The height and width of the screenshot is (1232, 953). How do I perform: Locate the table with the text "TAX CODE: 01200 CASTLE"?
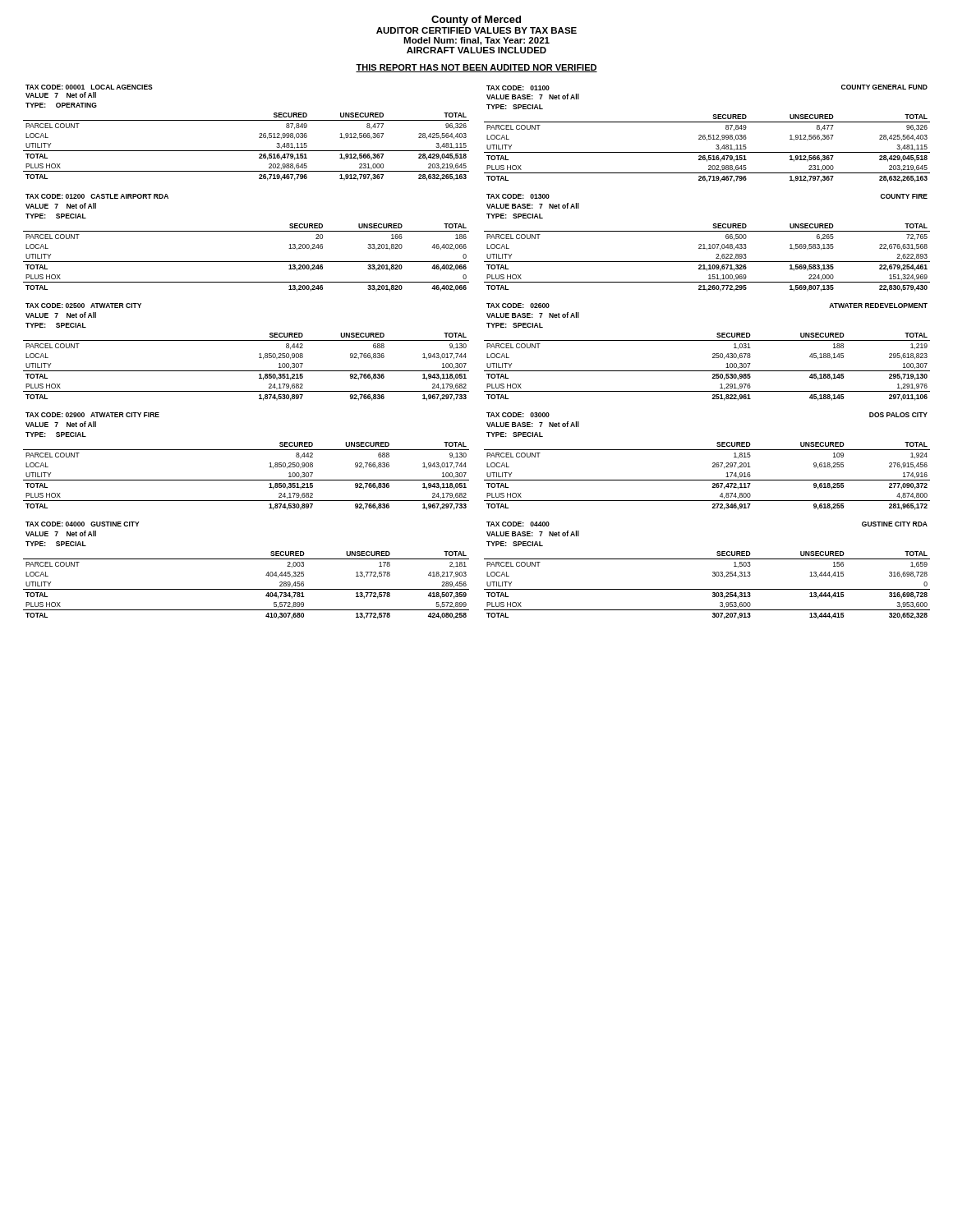click(246, 242)
